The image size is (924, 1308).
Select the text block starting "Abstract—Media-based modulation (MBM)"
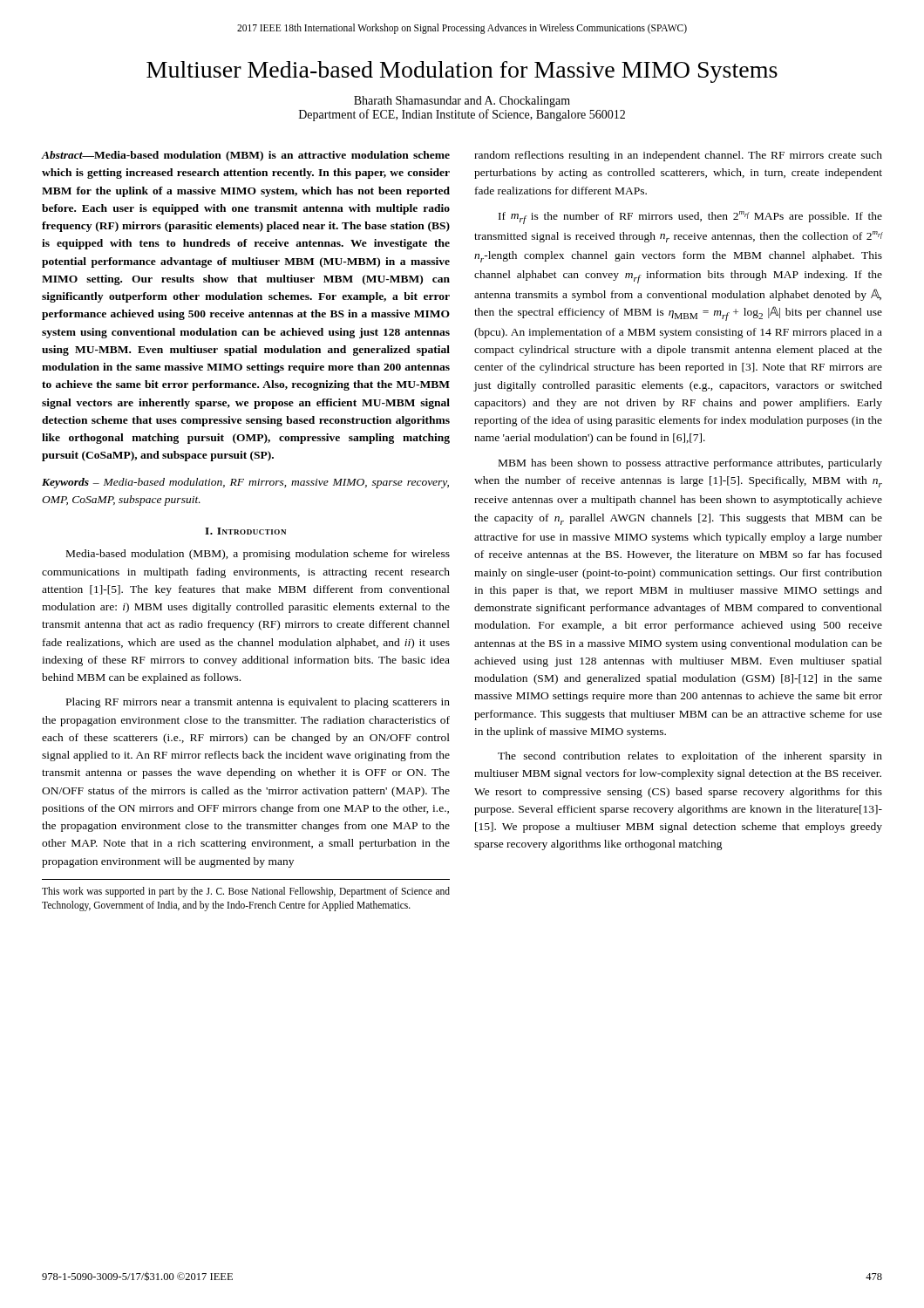point(246,305)
